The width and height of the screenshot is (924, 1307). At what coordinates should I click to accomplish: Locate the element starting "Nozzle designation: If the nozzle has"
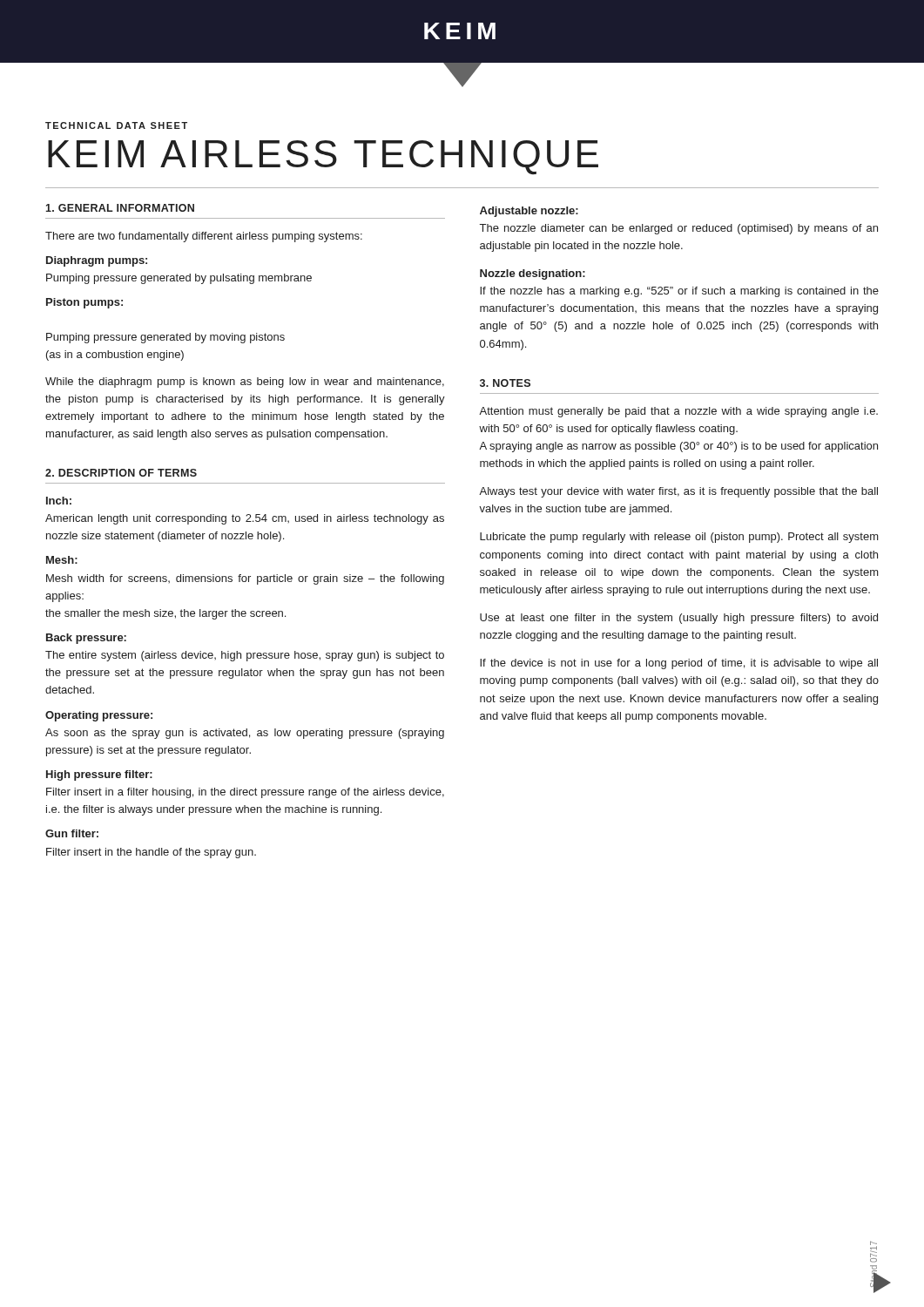[679, 308]
